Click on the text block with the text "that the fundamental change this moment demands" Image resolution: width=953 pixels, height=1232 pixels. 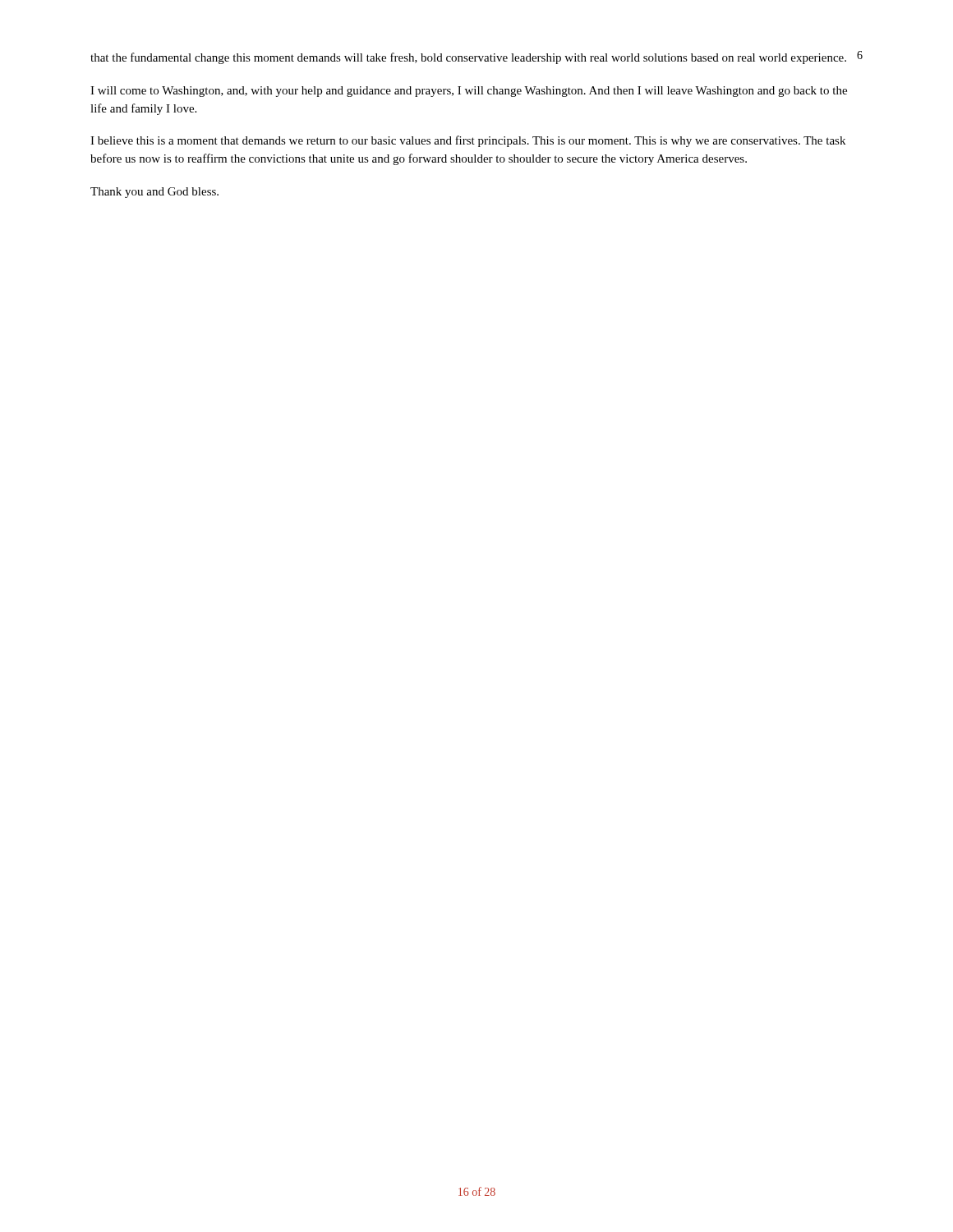pos(469,57)
